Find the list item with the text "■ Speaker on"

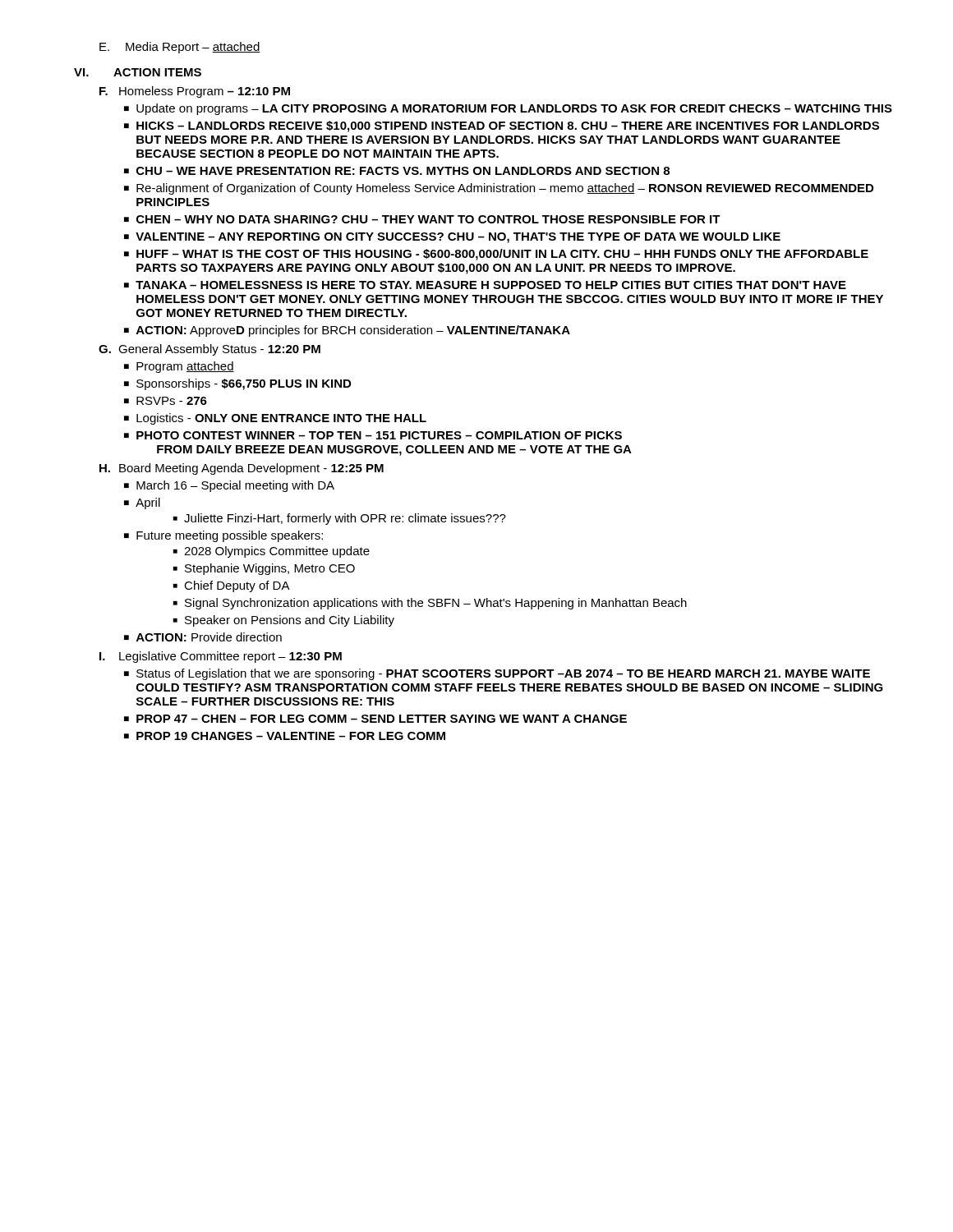tap(533, 620)
